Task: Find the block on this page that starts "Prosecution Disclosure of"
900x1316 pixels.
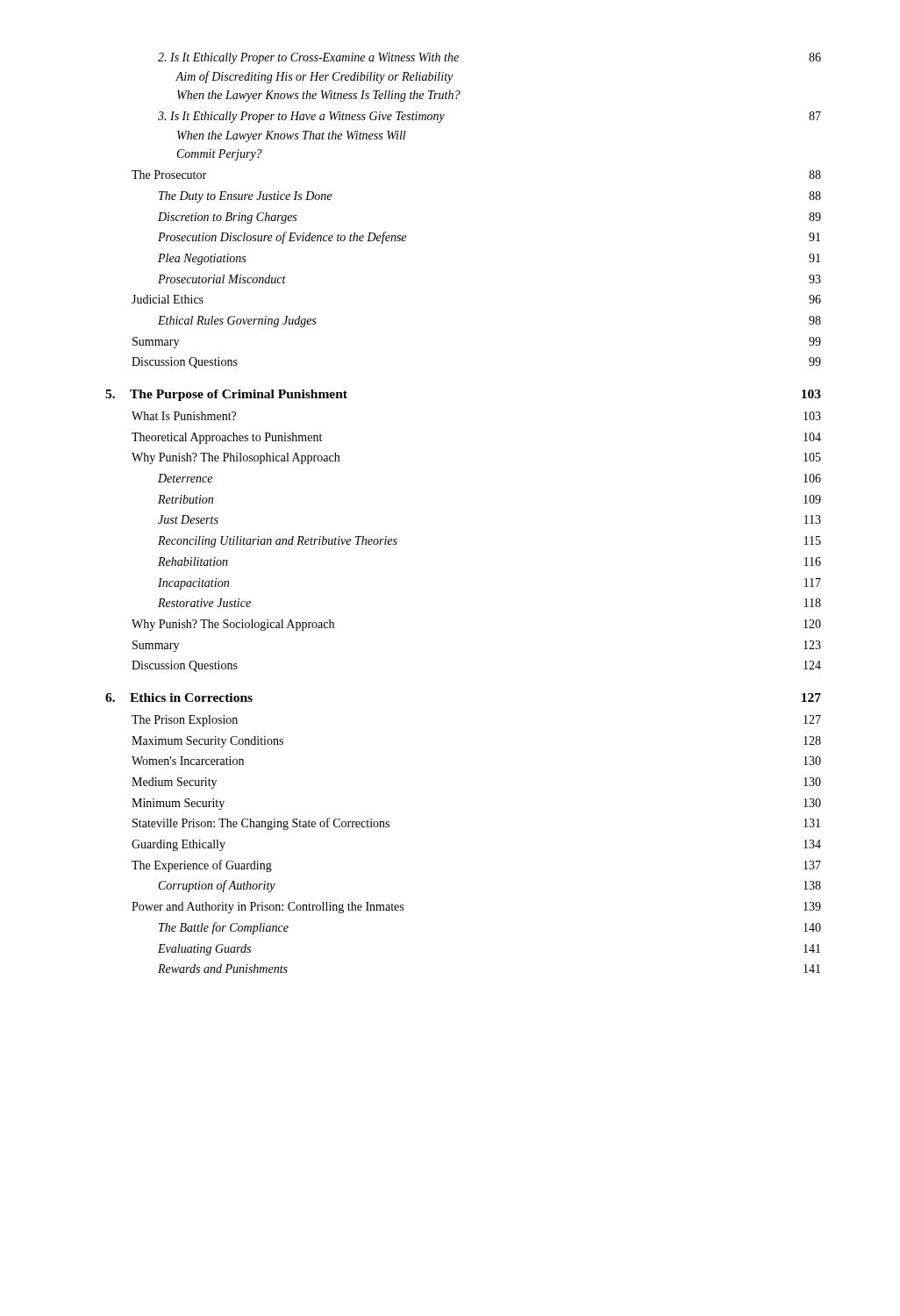Action: pos(281,237)
